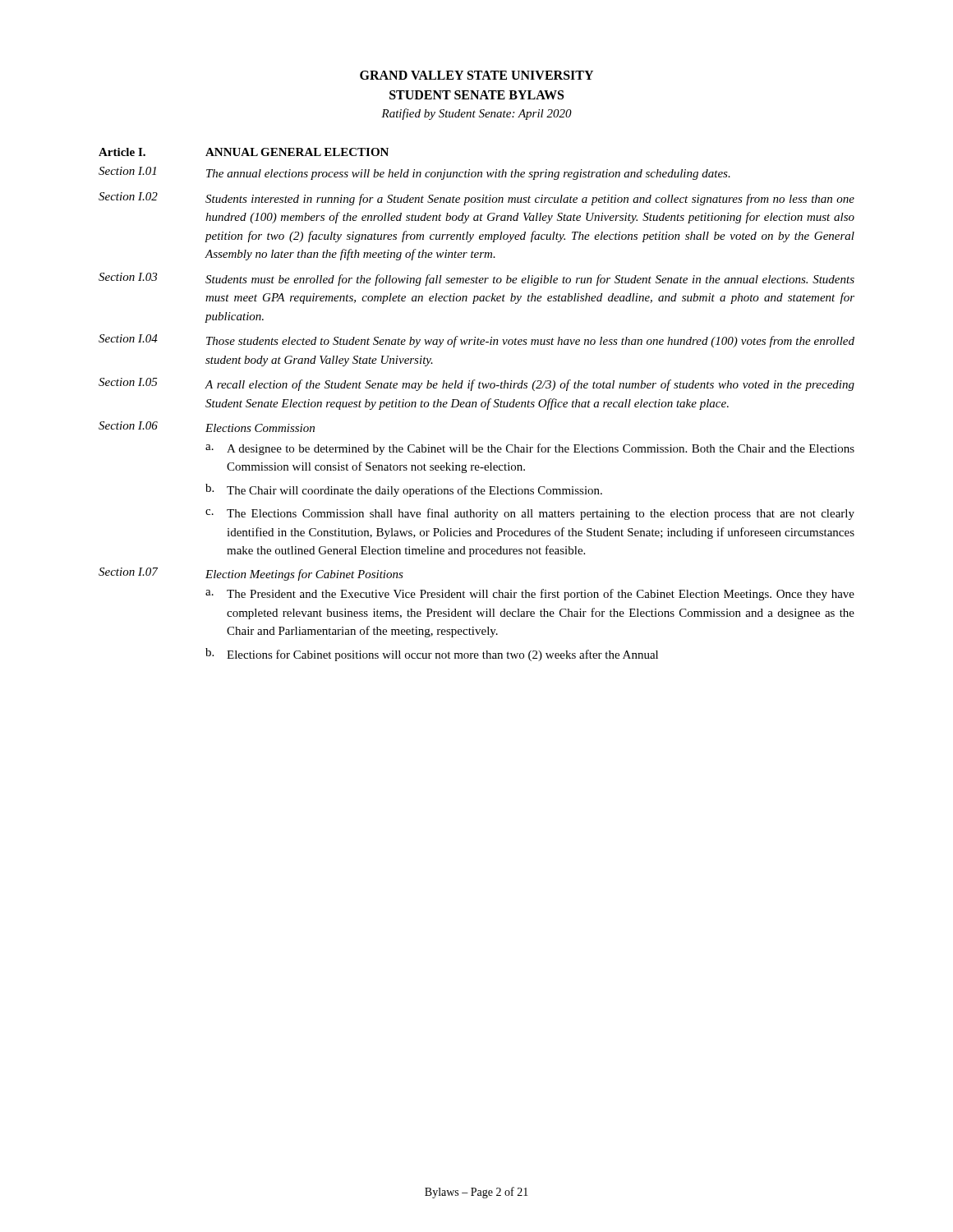The image size is (953, 1232).
Task: Navigate to the passage starting "GRAND VALLEY STATE UNIVERSITYSTUDENT SENATE BYLAWS Ratified by"
Action: pyautogui.click(x=476, y=93)
